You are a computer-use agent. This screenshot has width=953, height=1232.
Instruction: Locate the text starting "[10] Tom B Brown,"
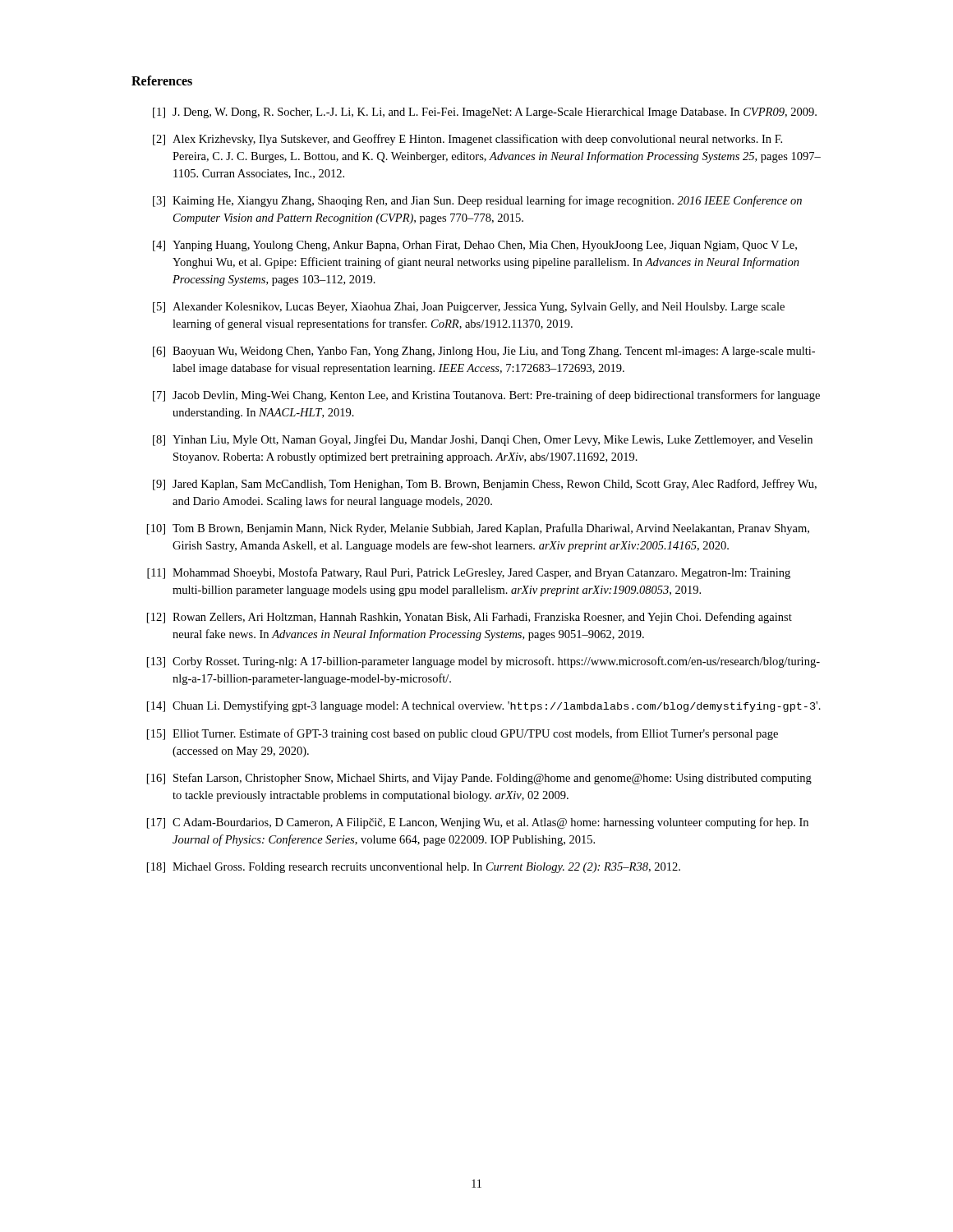(x=476, y=537)
